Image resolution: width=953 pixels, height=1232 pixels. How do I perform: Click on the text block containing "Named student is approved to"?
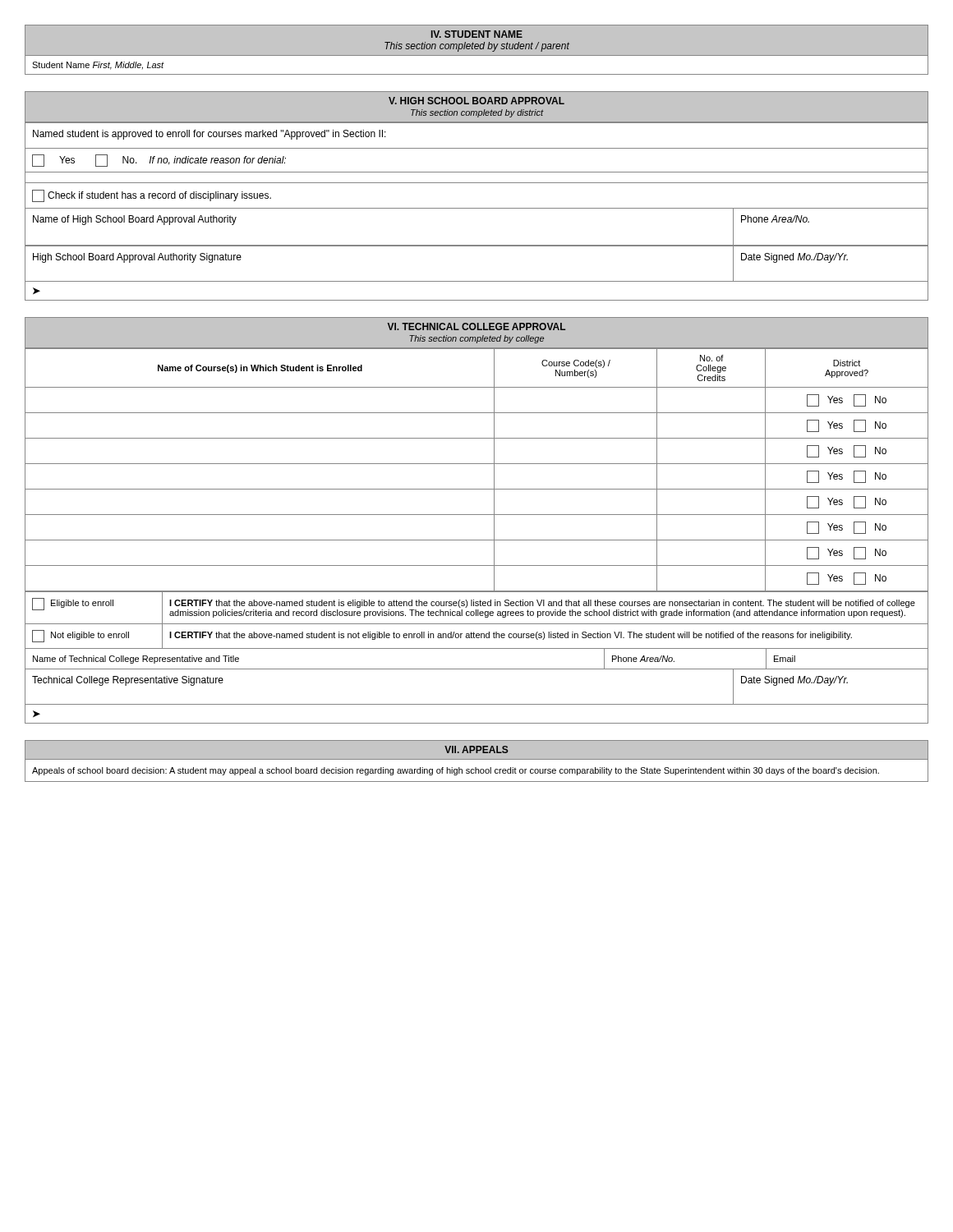209,134
